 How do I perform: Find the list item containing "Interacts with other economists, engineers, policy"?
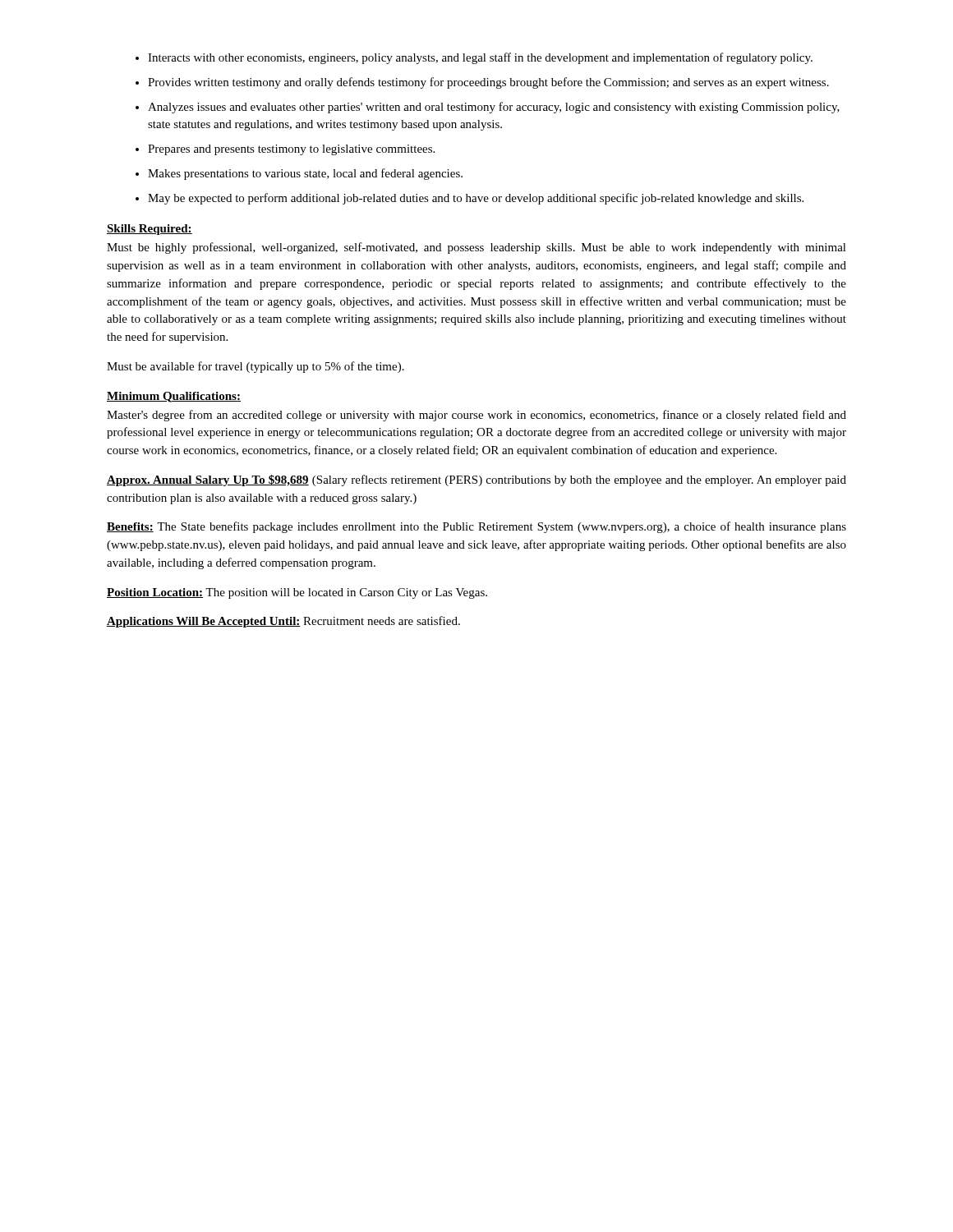(x=481, y=57)
